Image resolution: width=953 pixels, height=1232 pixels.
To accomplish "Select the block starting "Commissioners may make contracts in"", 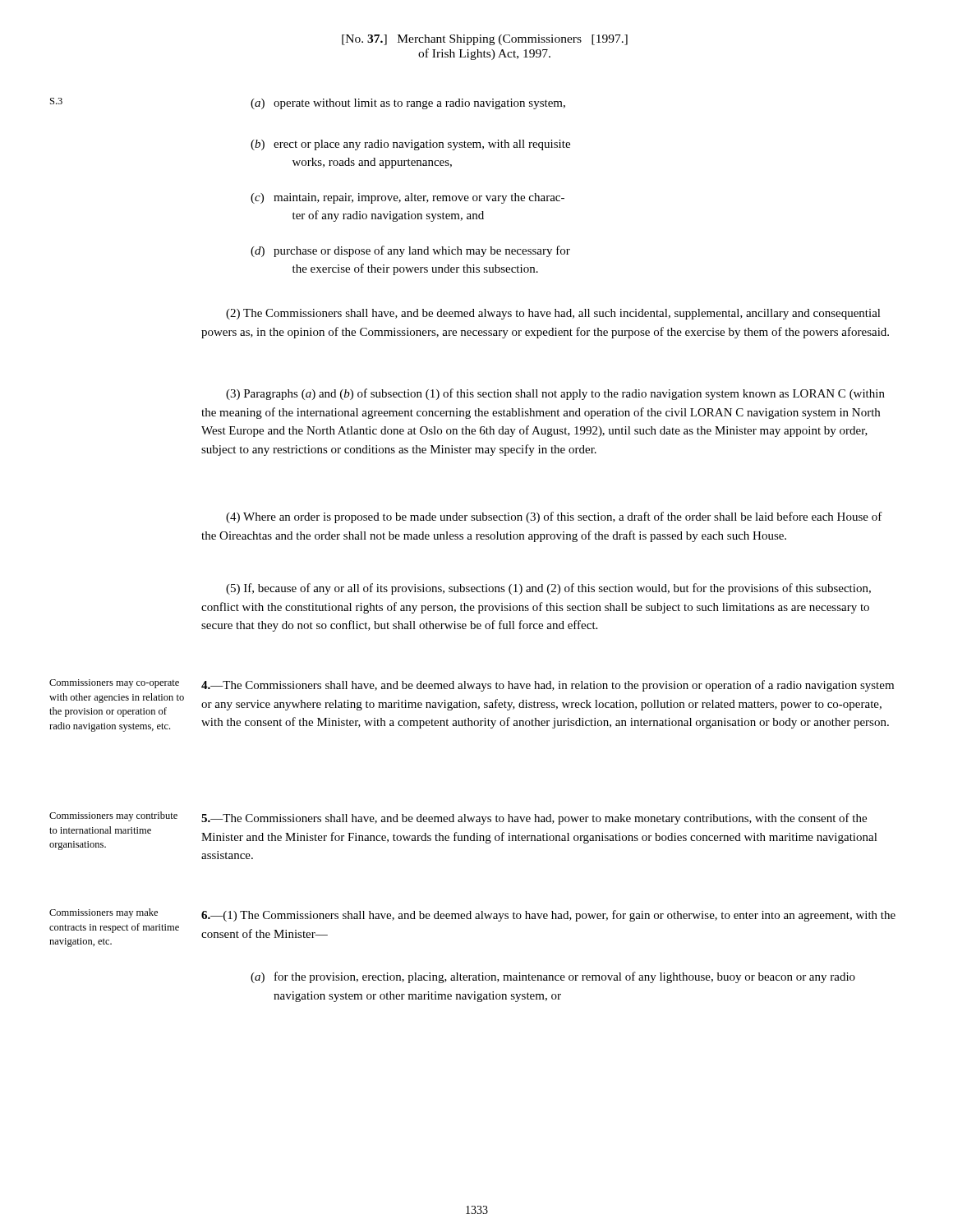I will click(x=114, y=927).
